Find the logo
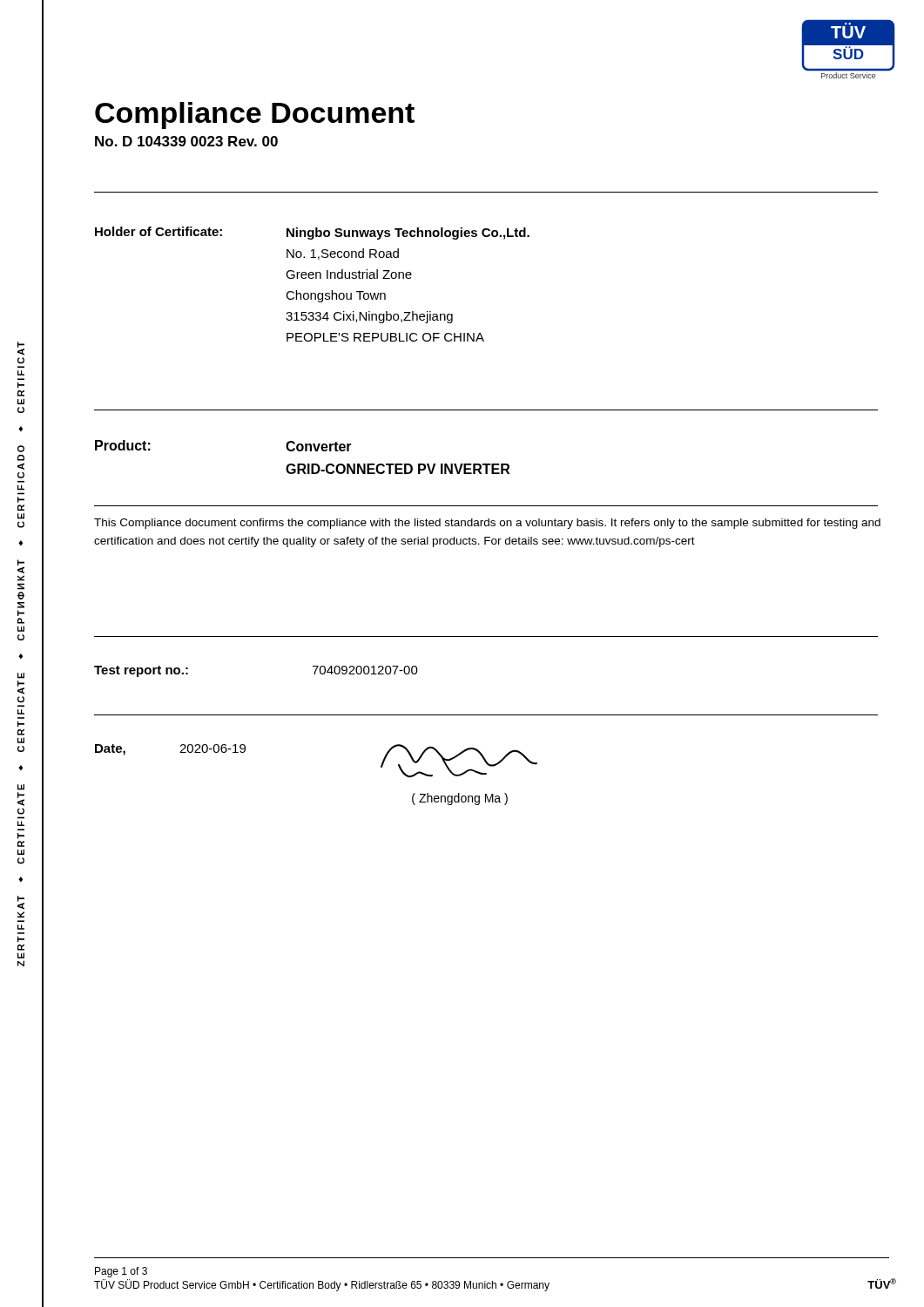The width and height of the screenshot is (924, 1307). 848,52
